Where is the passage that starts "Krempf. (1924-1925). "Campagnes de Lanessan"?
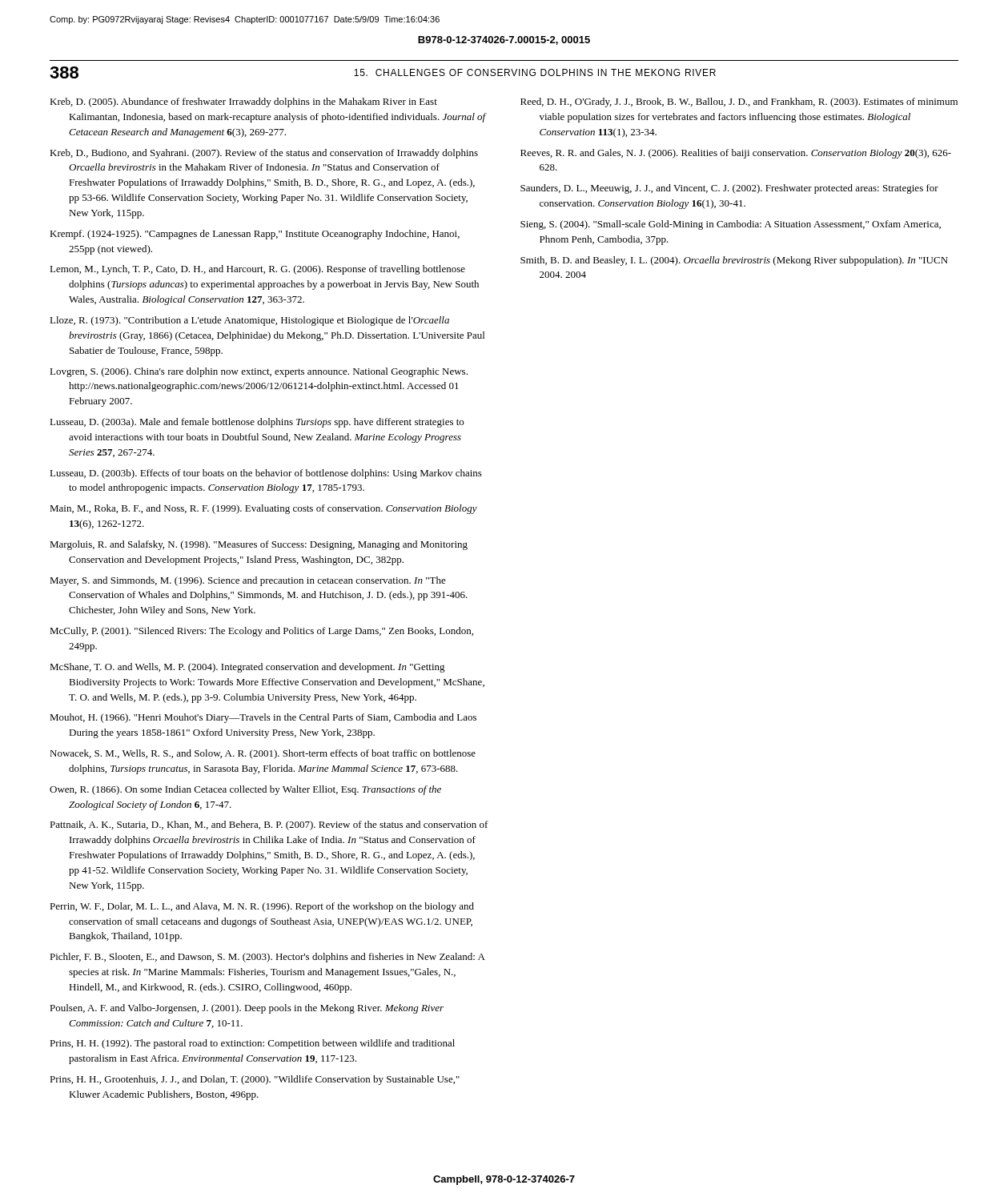This screenshot has height=1201, width=1008. tap(255, 241)
